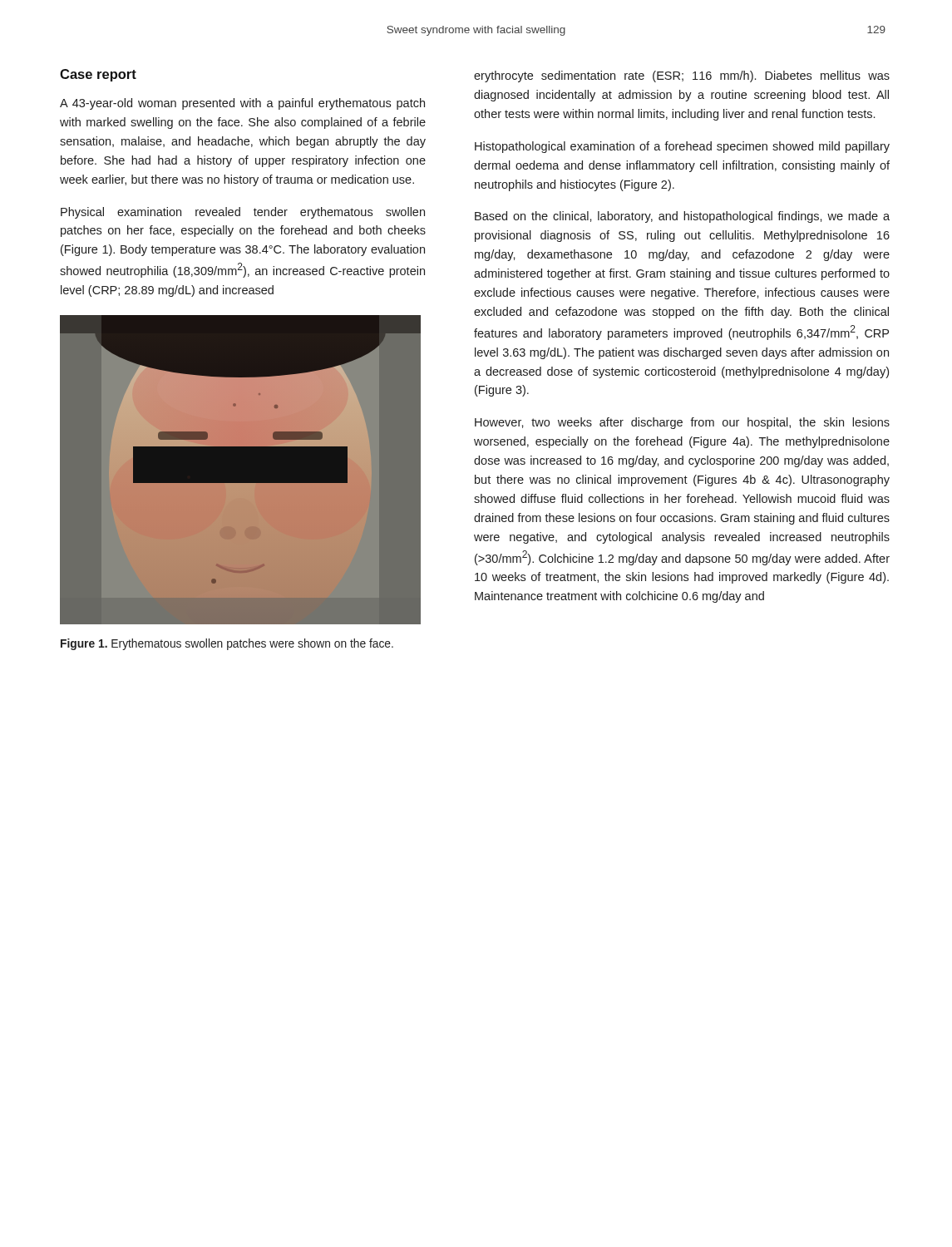Click on the text block with the text "Histopathological examination of a forehead specimen"

(682, 165)
